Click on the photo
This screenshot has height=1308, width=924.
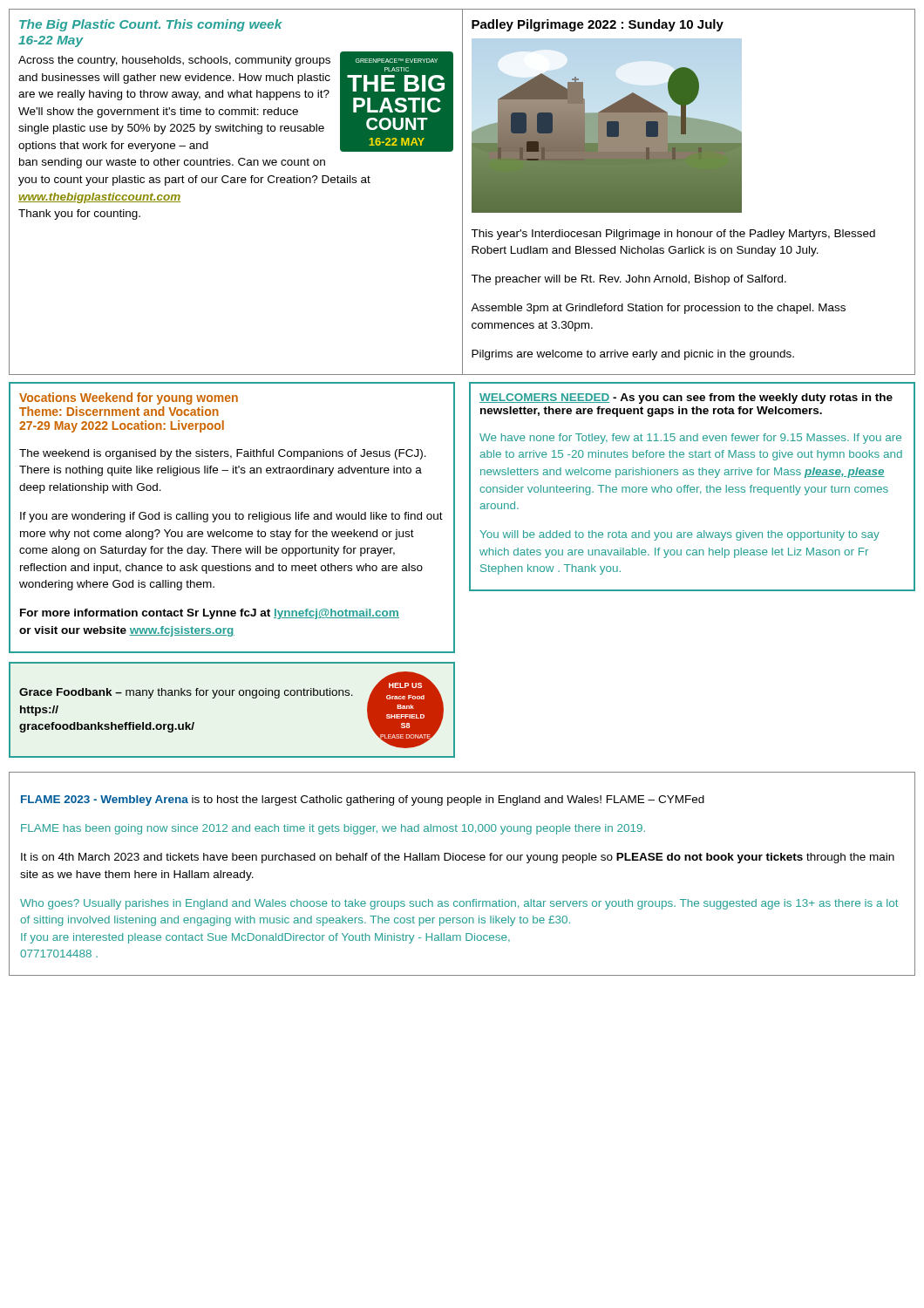(688, 126)
